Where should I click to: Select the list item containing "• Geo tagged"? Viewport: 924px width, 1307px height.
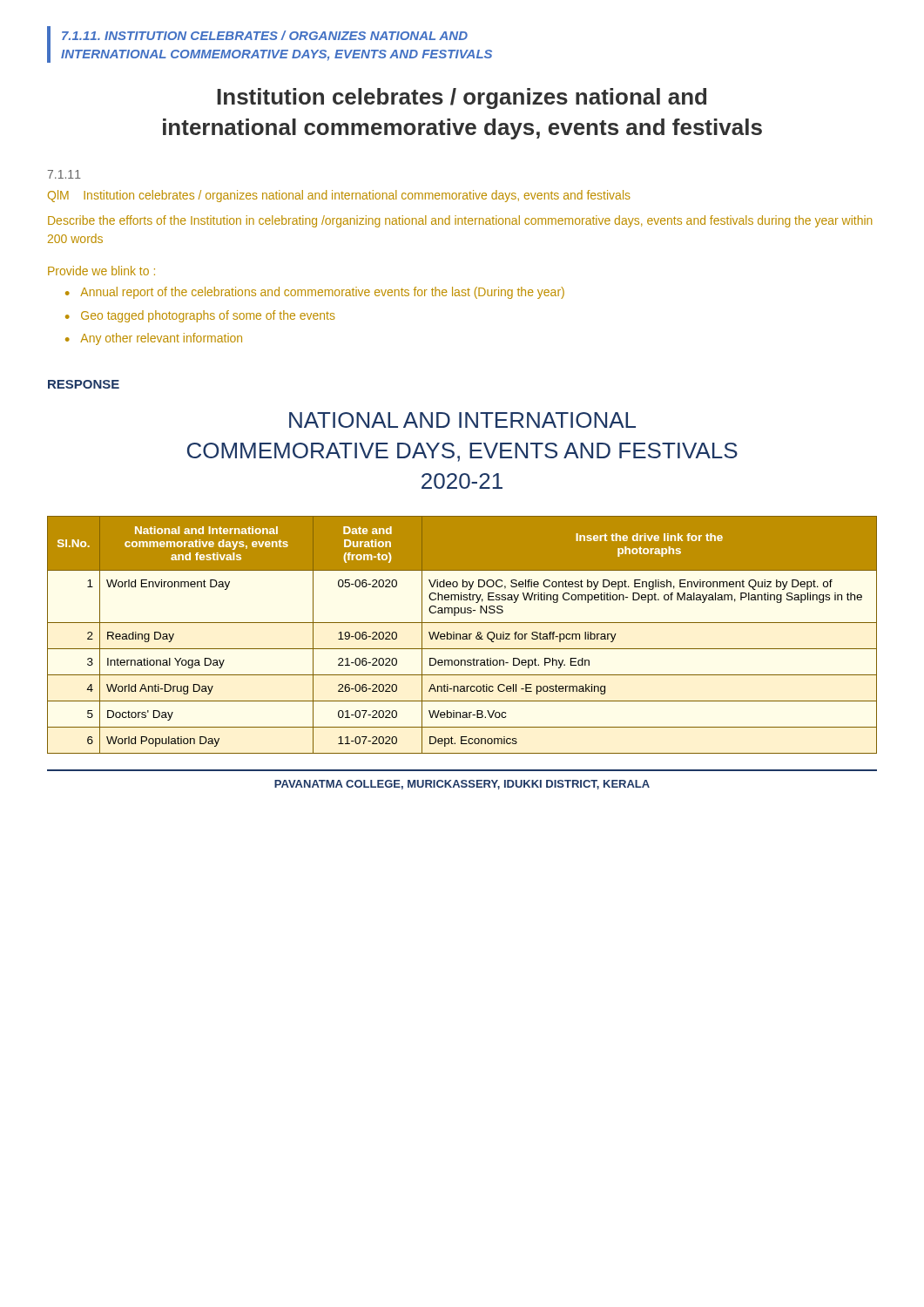(200, 318)
